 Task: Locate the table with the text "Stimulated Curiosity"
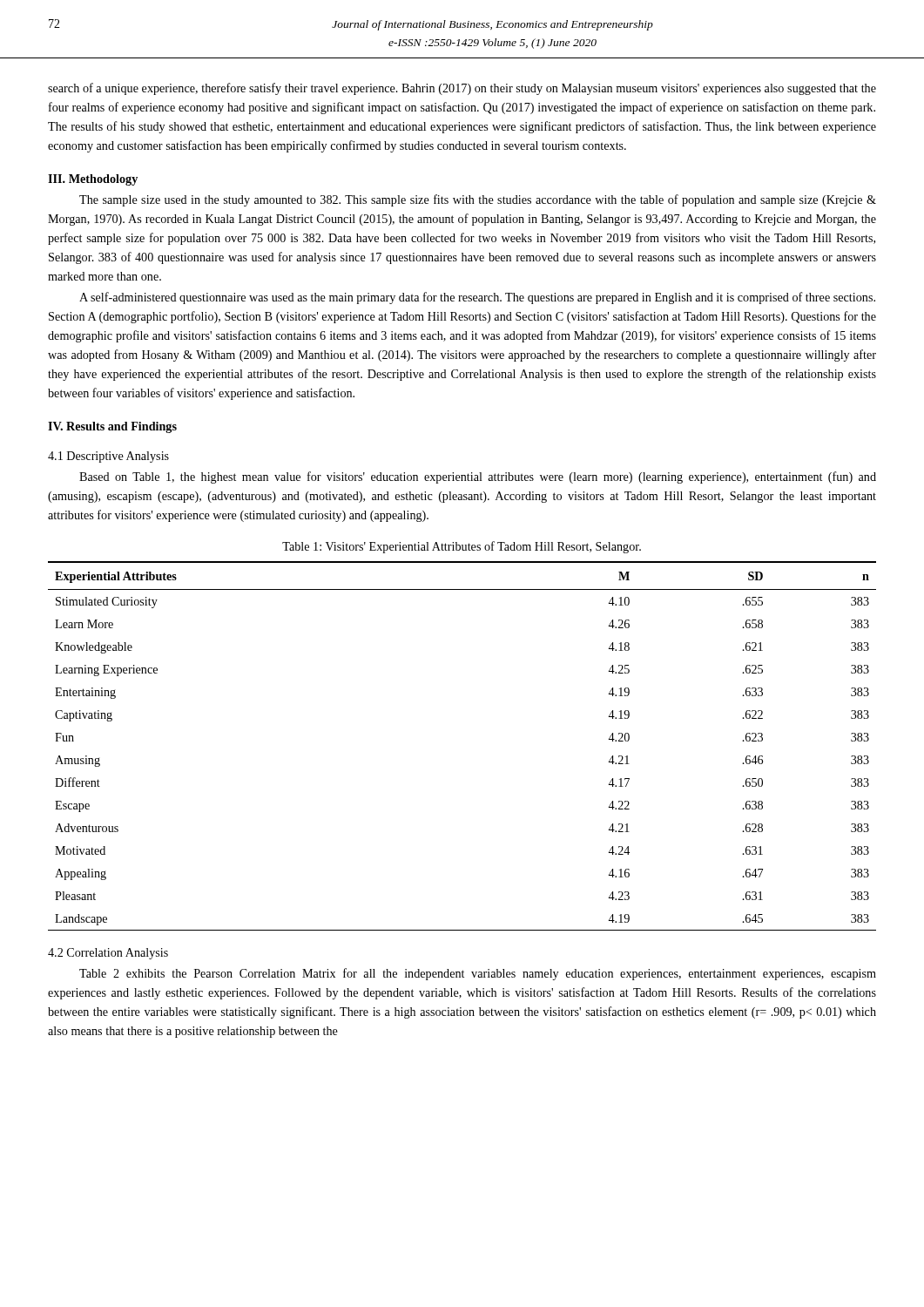click(462, 746)
